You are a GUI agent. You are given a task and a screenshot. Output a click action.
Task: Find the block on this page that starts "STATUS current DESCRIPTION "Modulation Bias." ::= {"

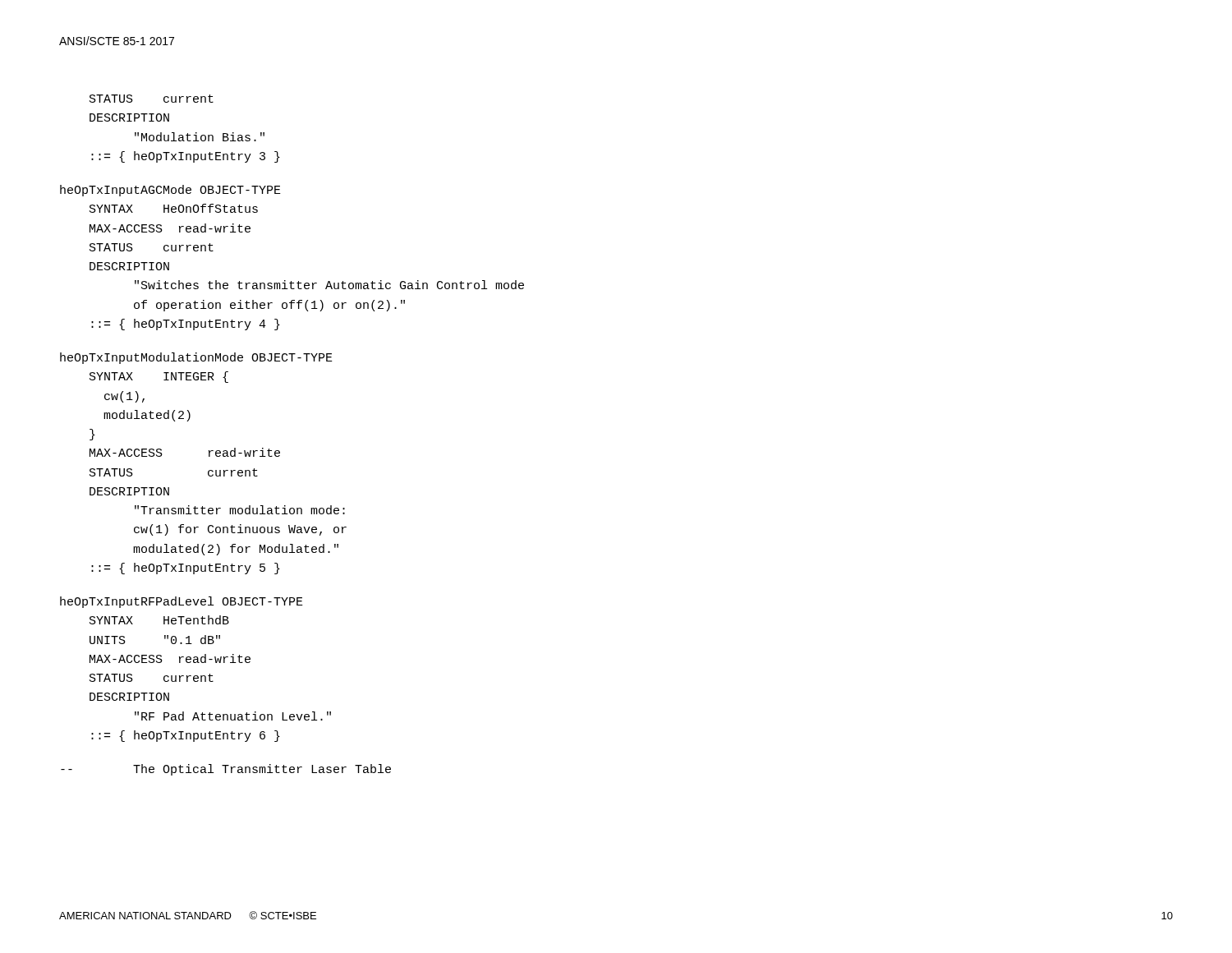[x=105, y=99]
